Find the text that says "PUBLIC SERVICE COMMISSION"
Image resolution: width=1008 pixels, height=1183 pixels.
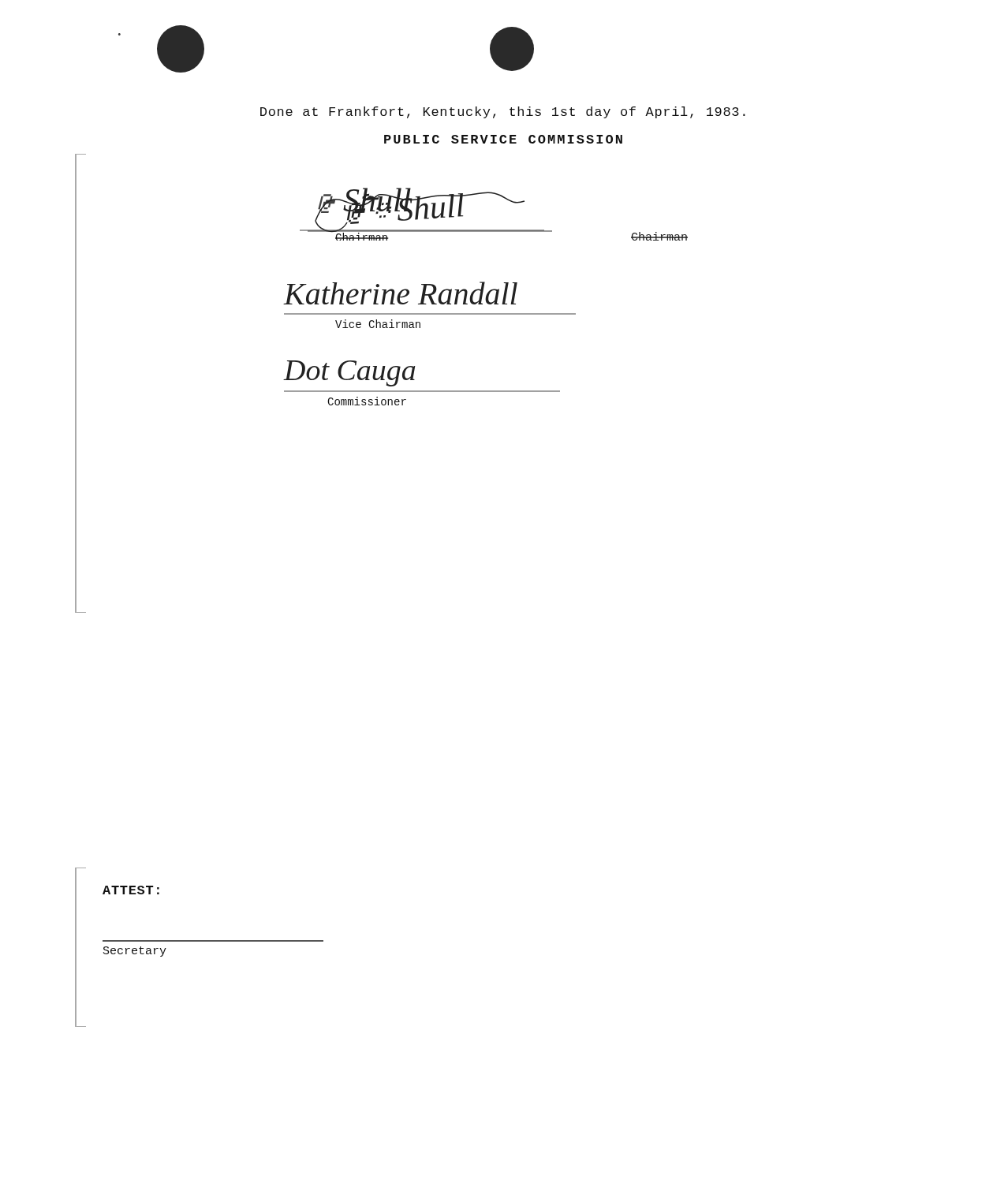click(504, 140)
